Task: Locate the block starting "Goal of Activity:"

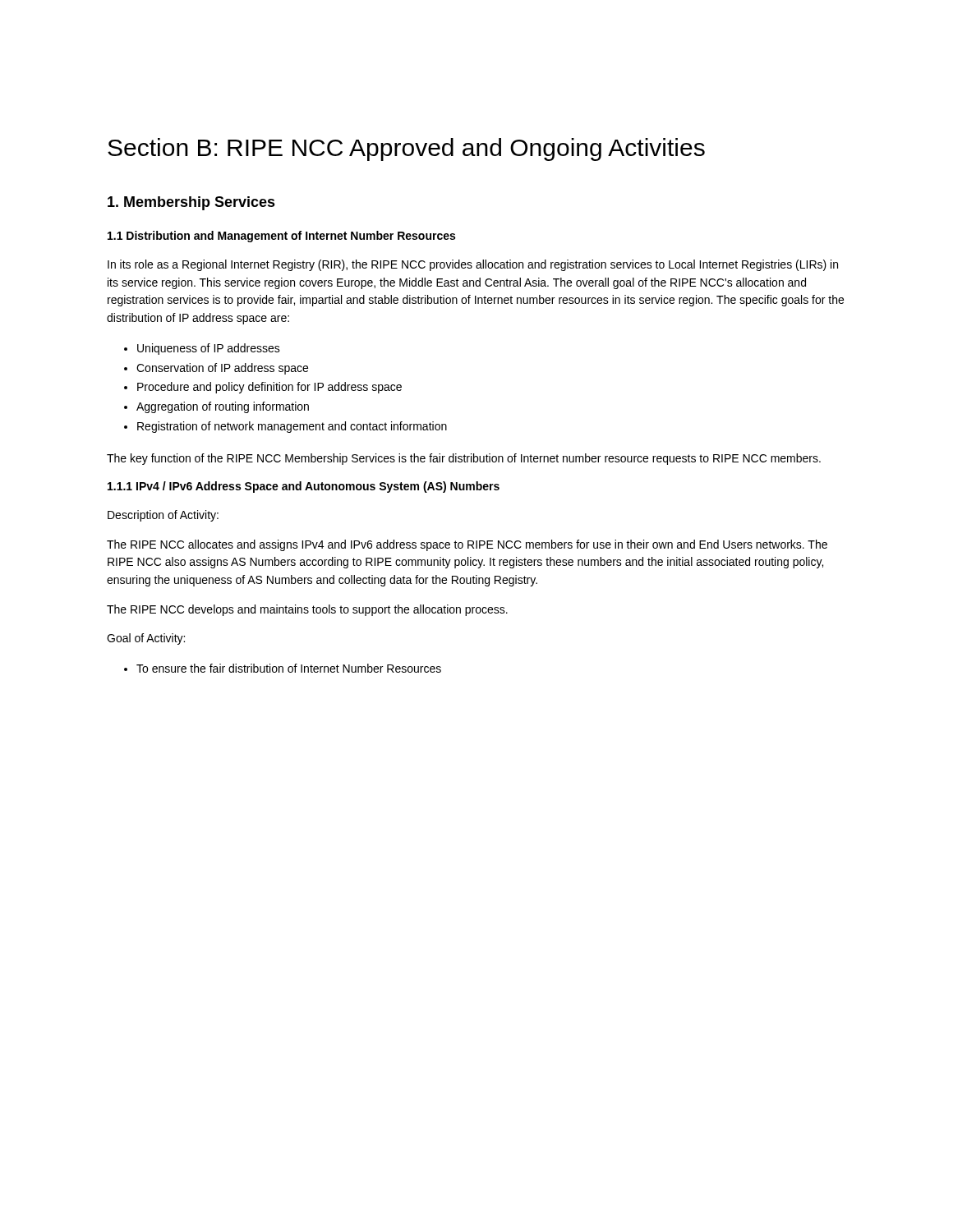Action: [146, 639]
